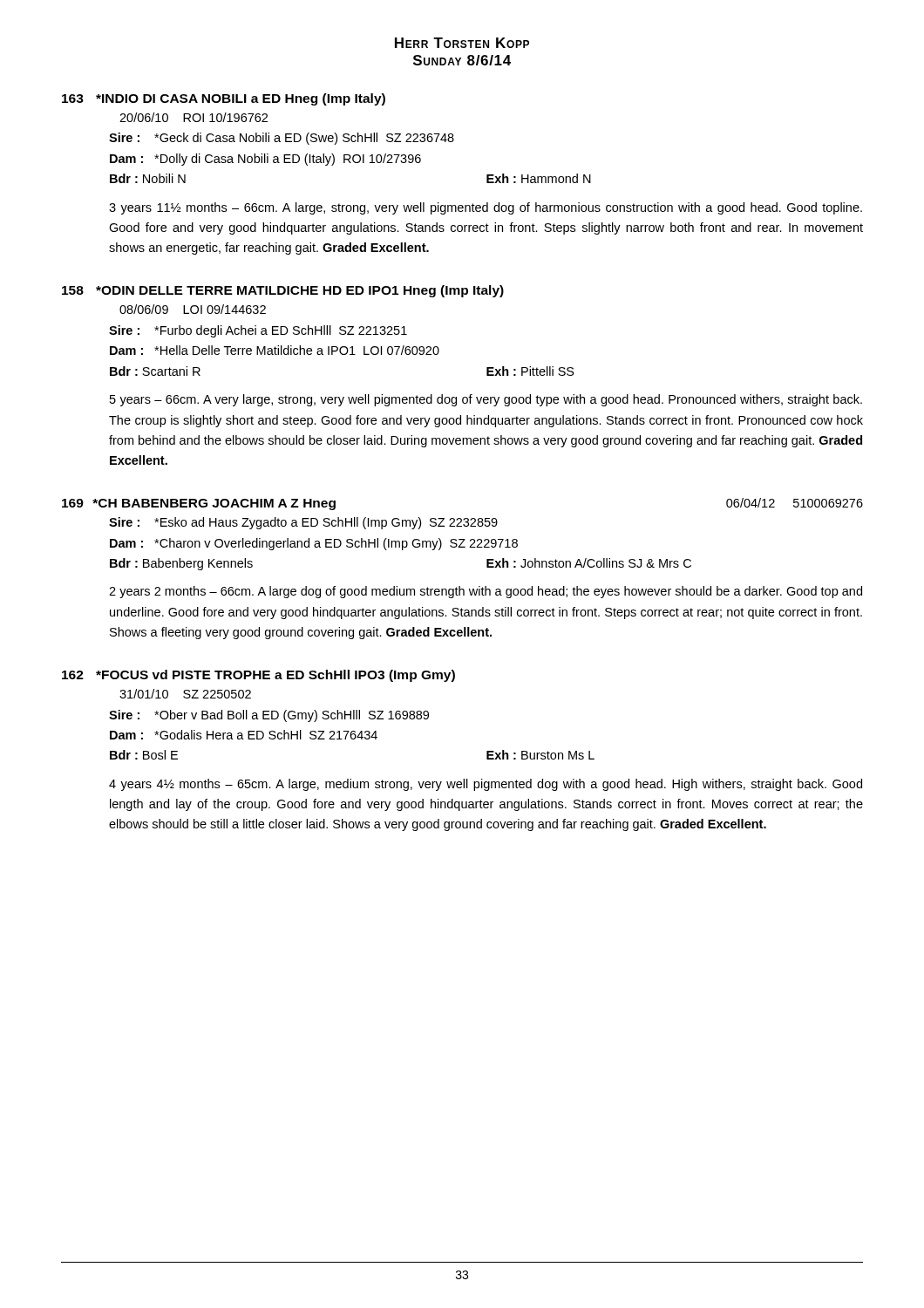924x1308 pixels.
Task: Navigate to the text block starting "5 years – 66cm. A very"
Action: tap(486, 430)
